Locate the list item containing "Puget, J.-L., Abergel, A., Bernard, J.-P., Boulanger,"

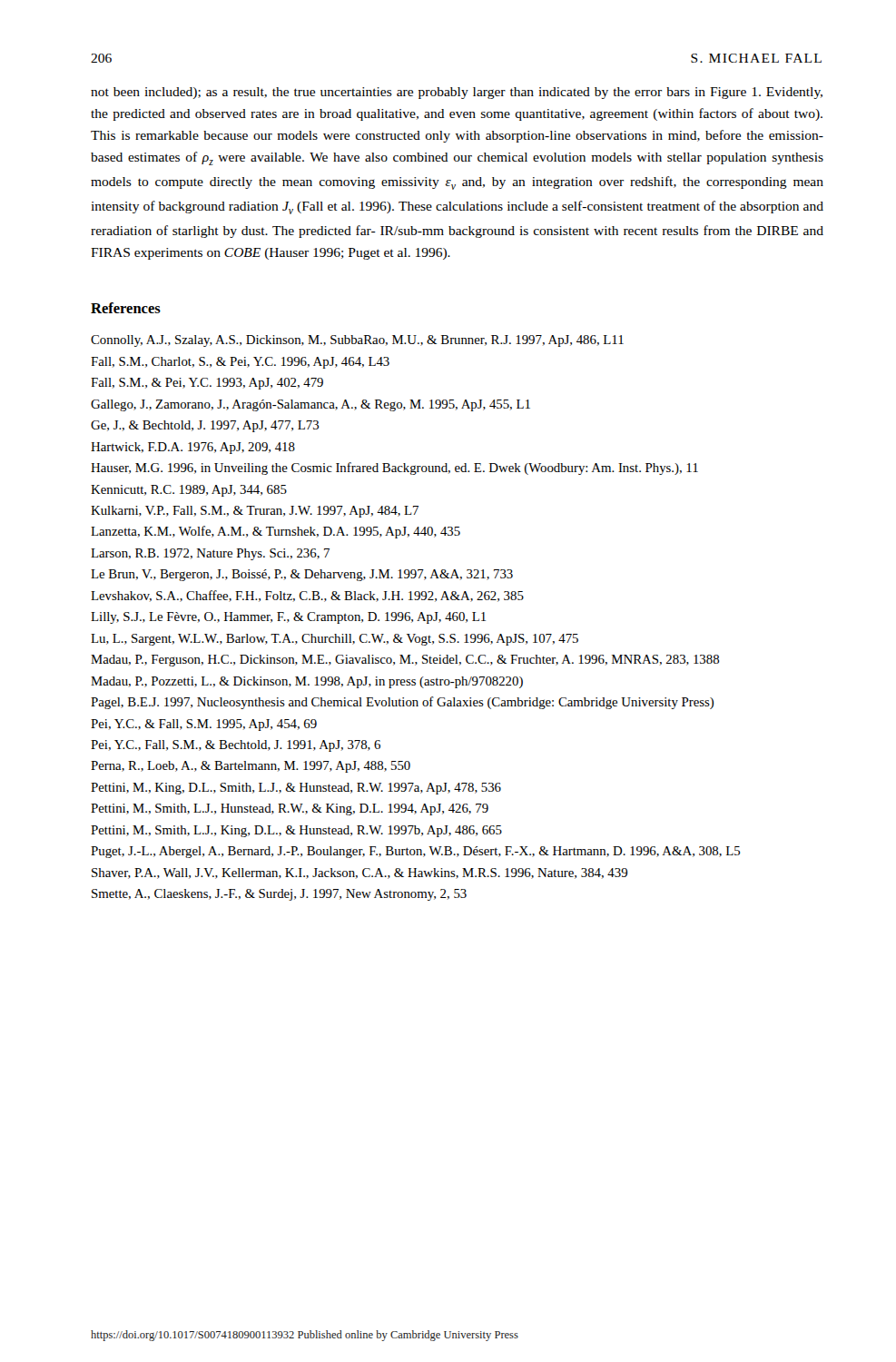point(416,851)
